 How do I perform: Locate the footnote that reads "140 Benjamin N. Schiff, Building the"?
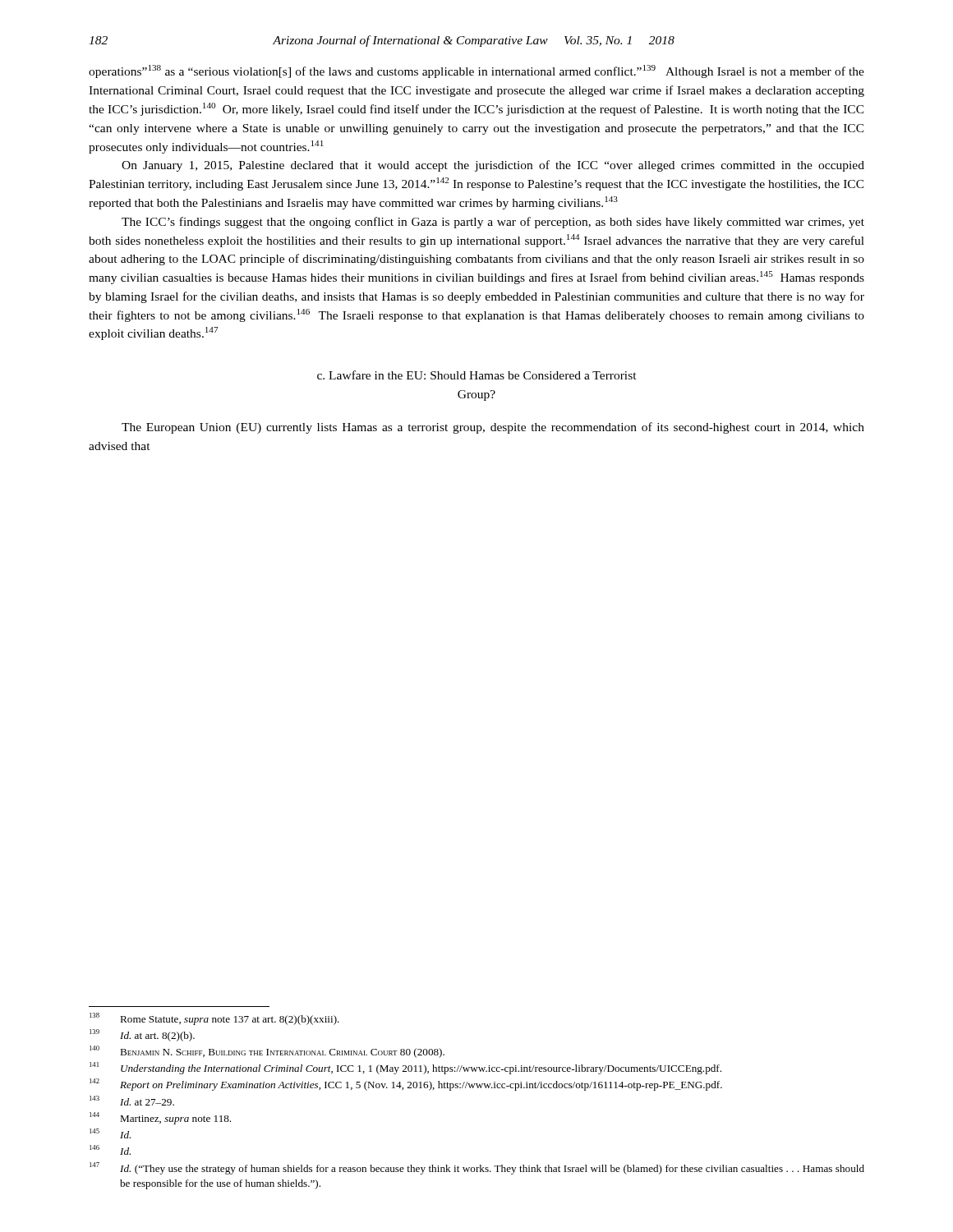(x=267, y=1052)
